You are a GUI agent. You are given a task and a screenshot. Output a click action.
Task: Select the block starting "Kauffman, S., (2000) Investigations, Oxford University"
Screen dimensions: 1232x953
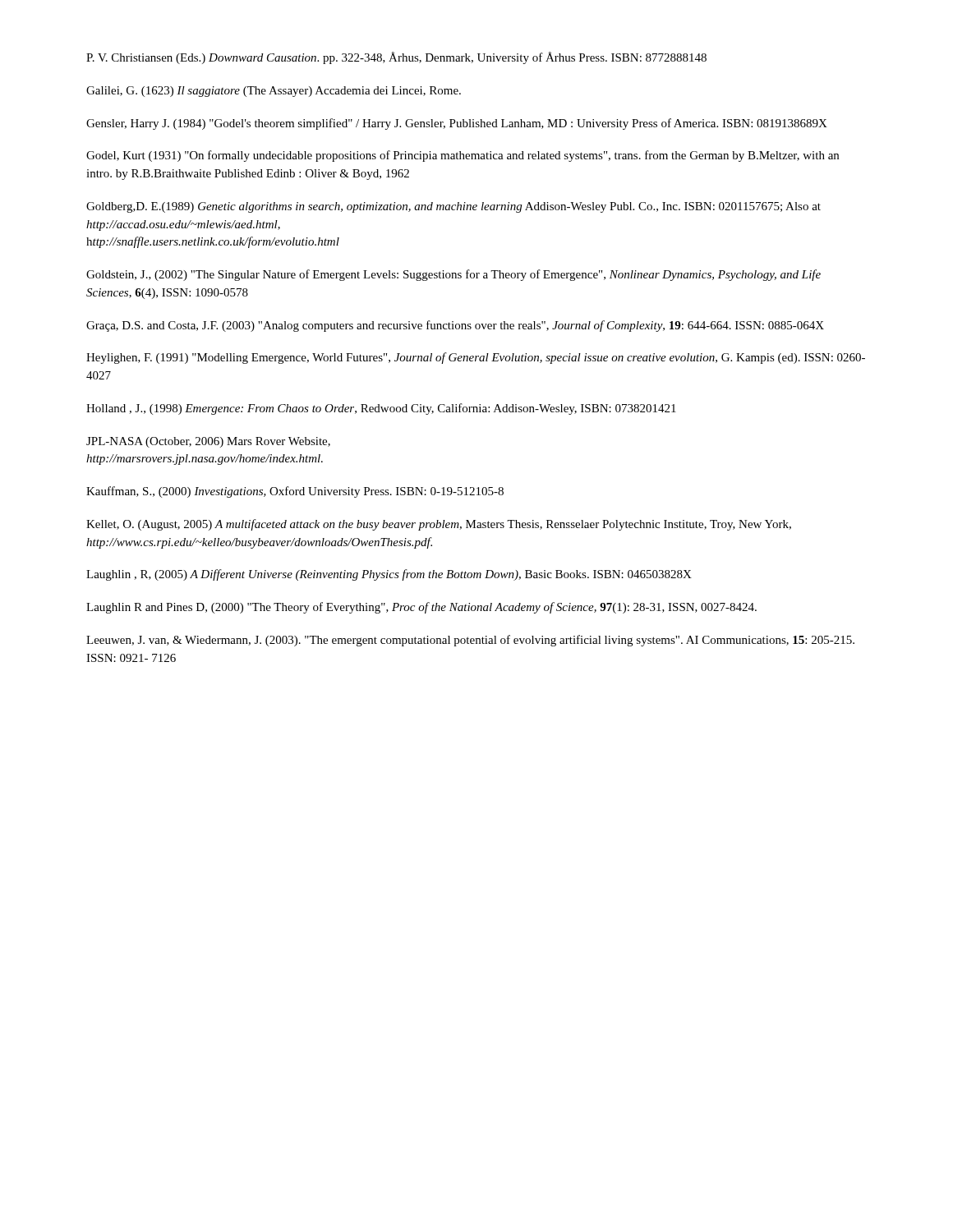tap(295, 491)
